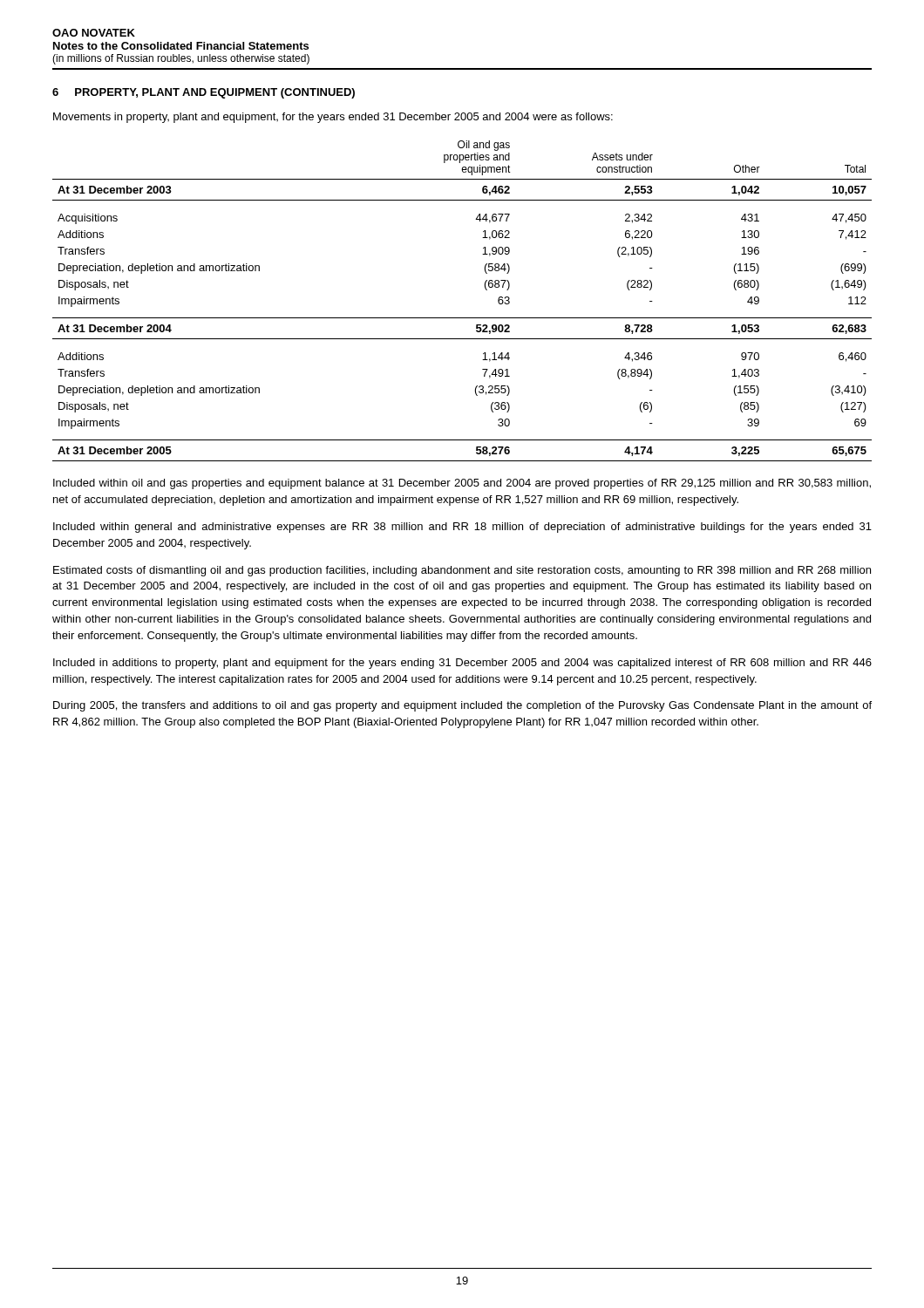Navigate to the passage starting "Movements in property, plant and equipment, for"

click(333, 116)
